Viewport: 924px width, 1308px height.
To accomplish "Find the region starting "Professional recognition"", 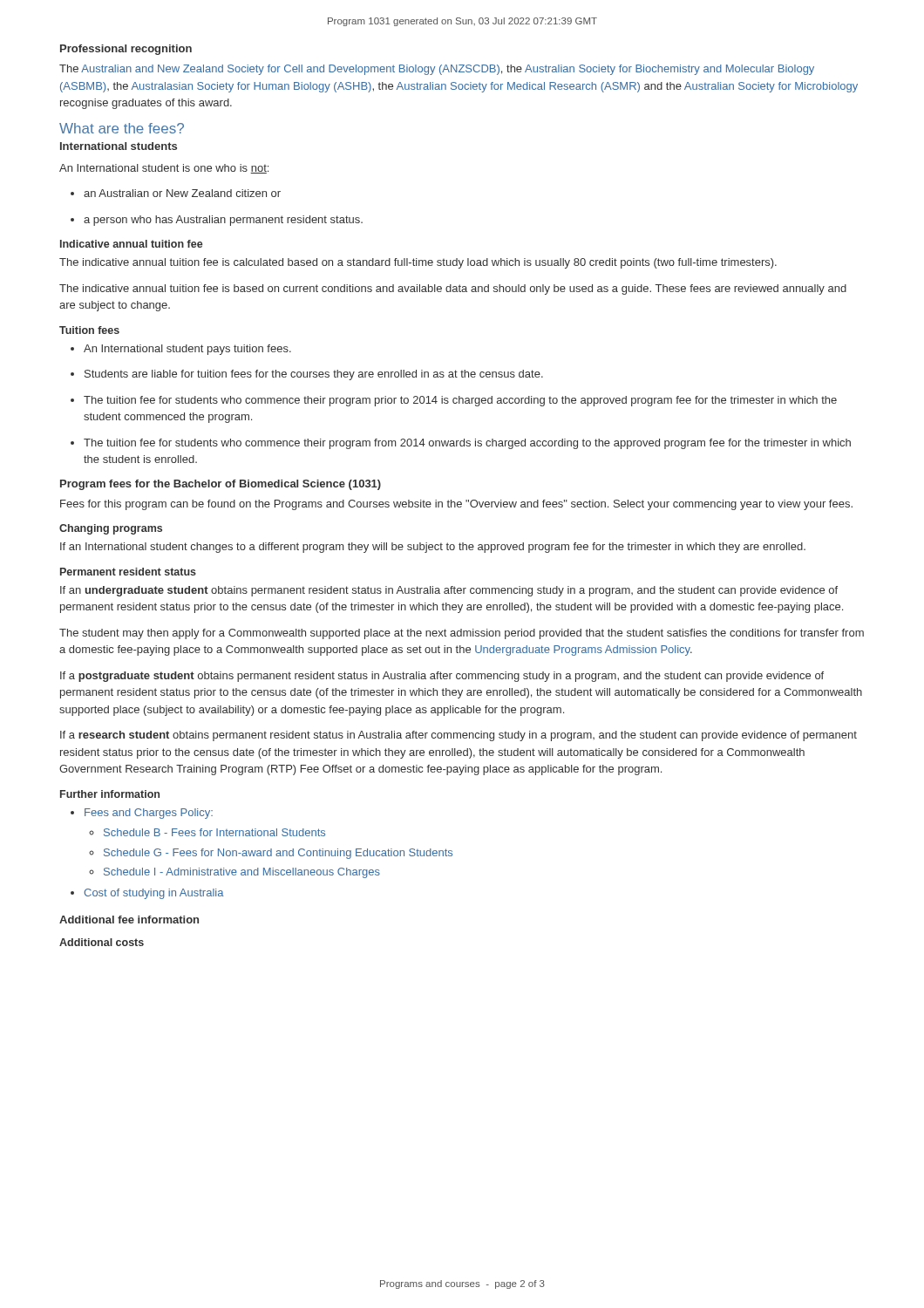I will (126, 48).
